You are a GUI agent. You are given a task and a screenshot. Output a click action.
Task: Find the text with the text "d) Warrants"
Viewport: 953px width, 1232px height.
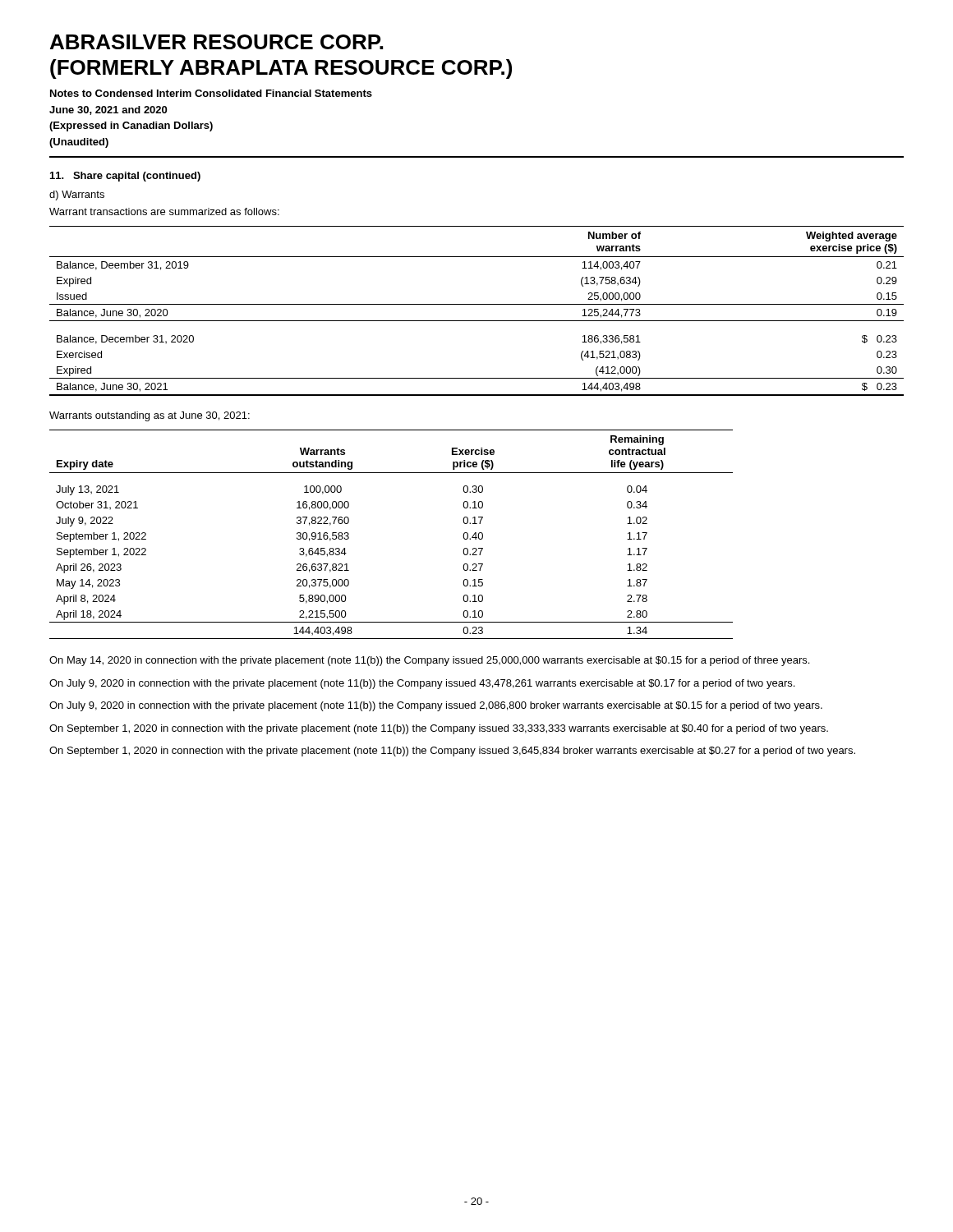pos(77,195)
